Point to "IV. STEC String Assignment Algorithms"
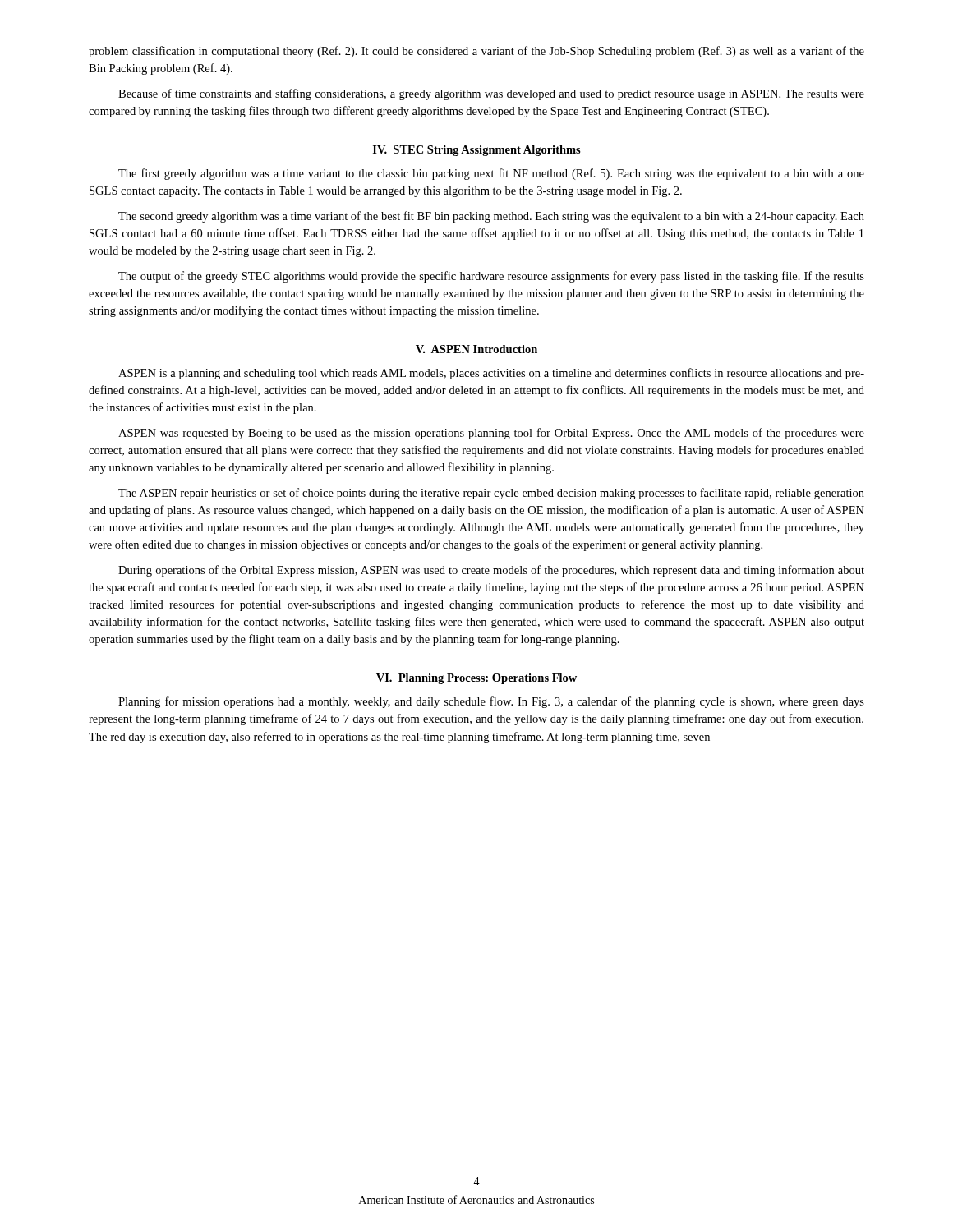Image resolution: width=953 pixels, height=1232 pixels. [x=476, y=150]
